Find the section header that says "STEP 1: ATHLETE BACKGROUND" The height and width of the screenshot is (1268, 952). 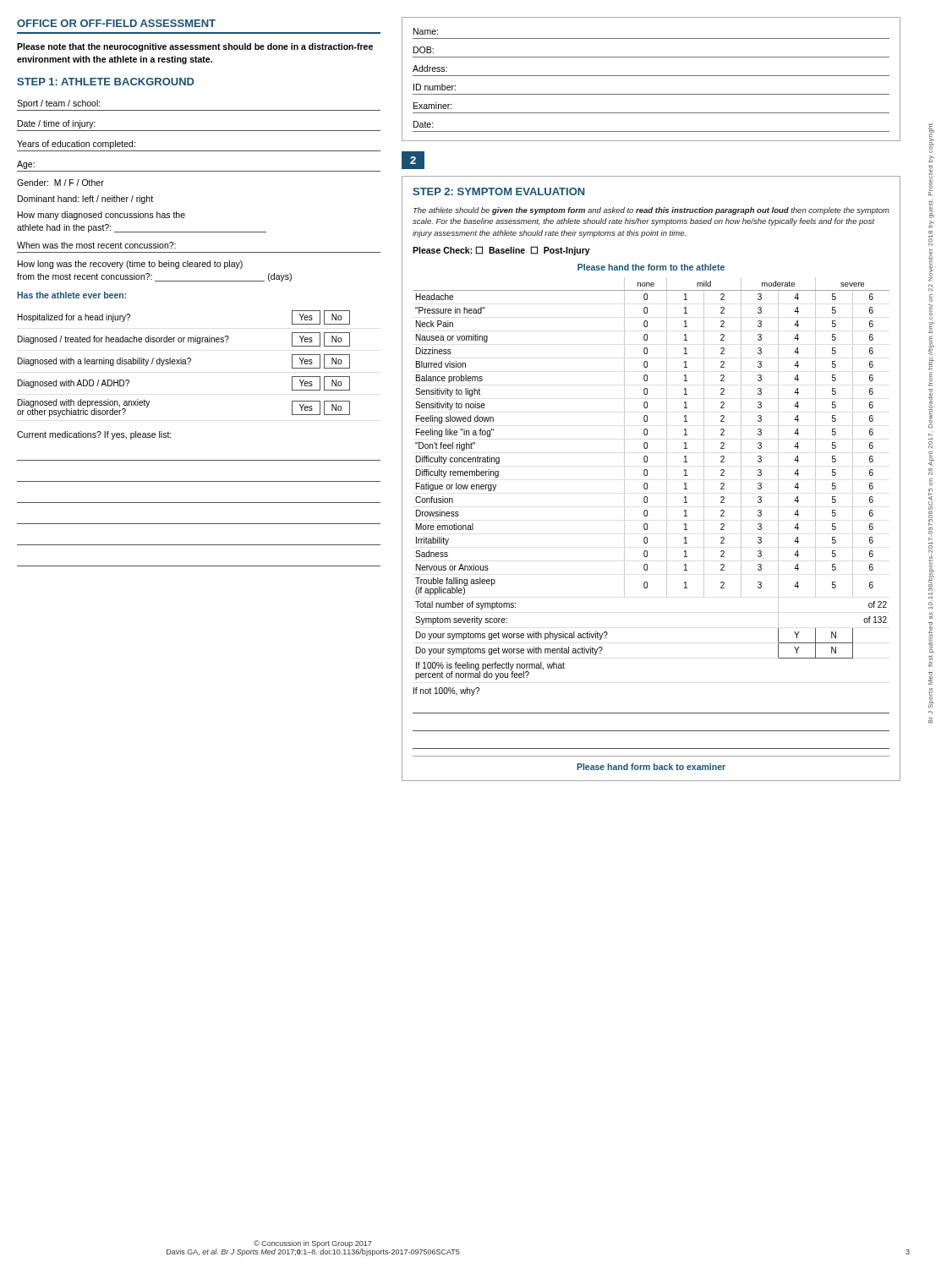(106, 82)
